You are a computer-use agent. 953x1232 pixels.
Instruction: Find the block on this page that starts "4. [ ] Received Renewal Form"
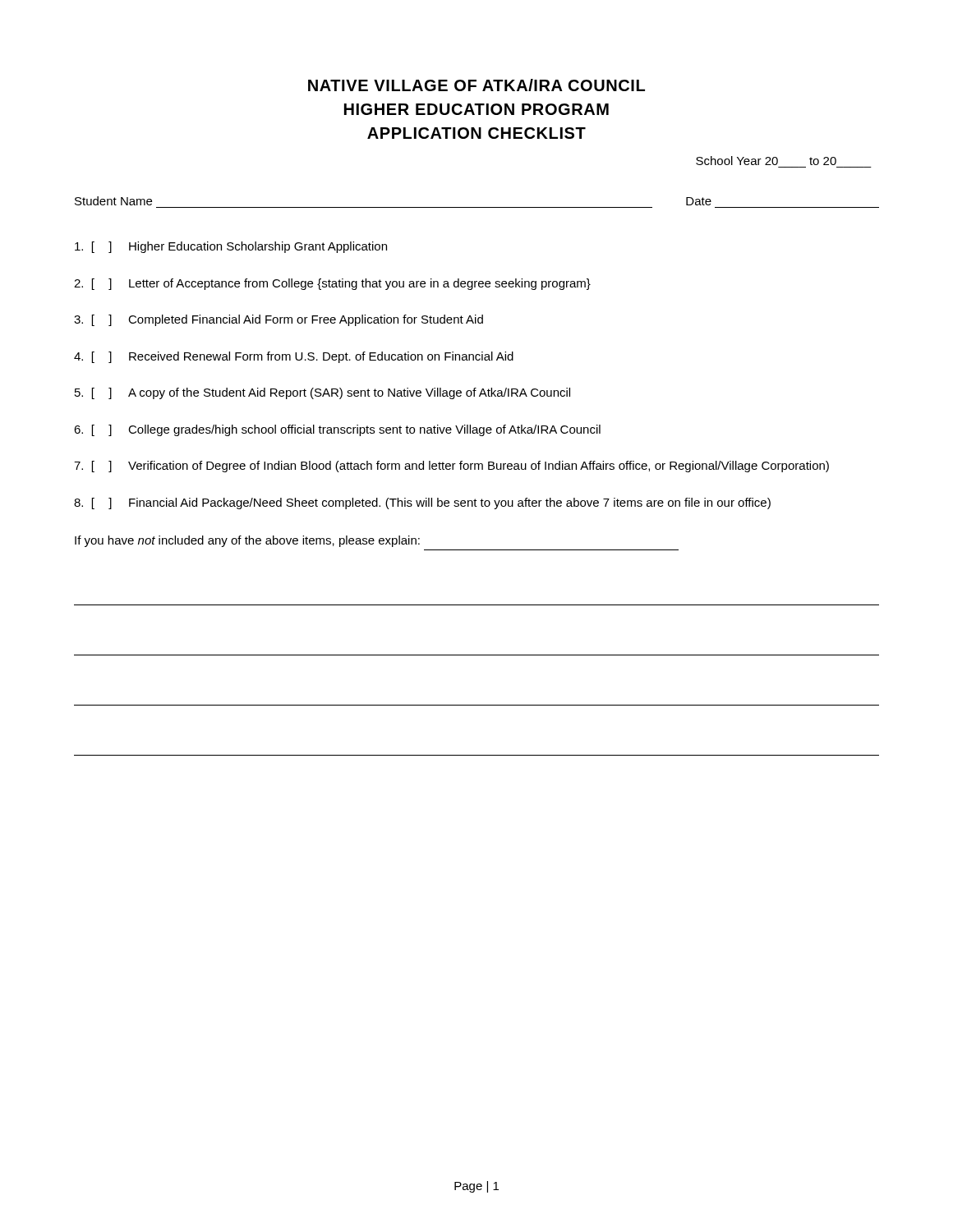(476, 356)
